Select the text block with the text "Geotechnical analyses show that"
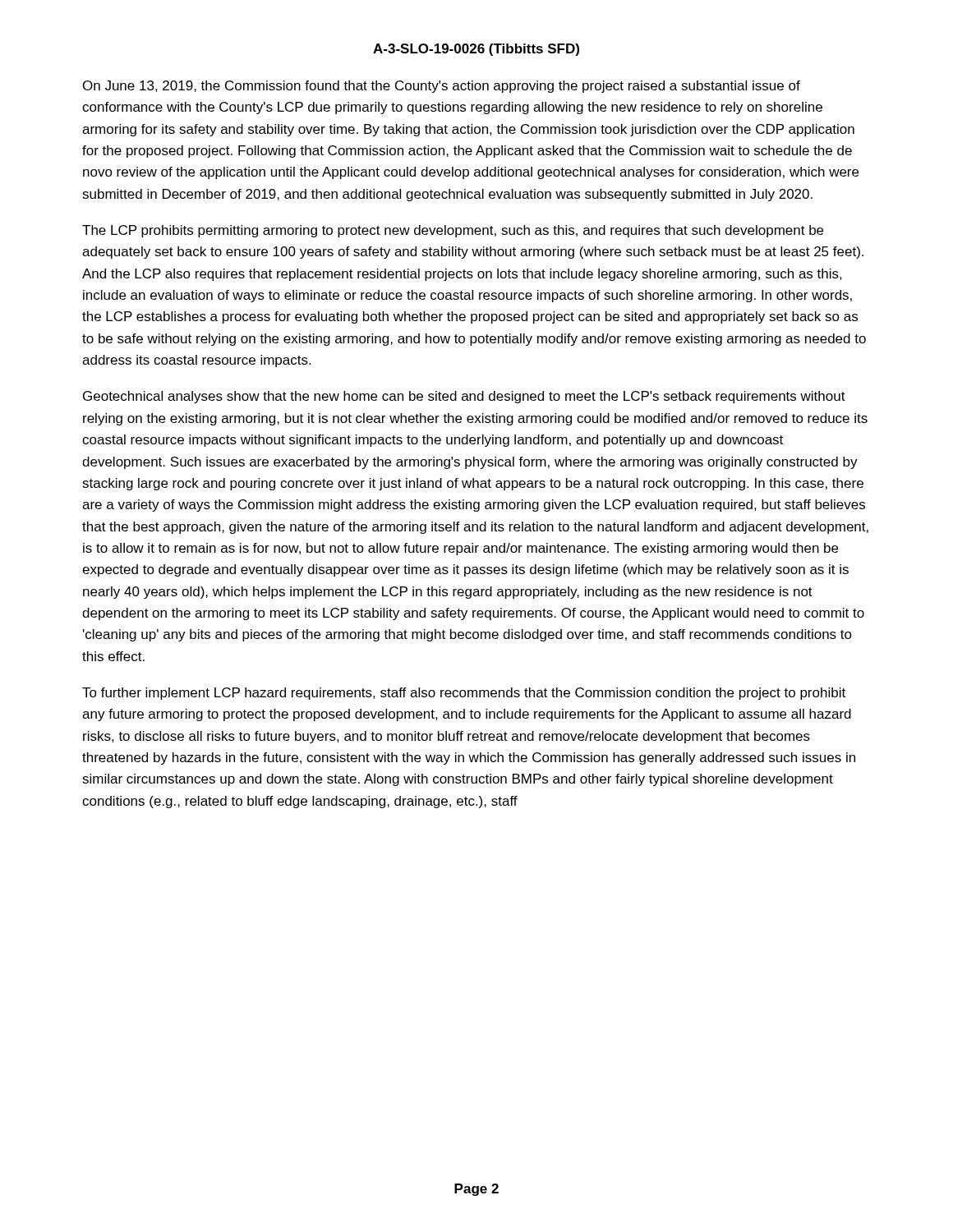The height and width of the screenshot is (1232, 953). pos(476,526)
